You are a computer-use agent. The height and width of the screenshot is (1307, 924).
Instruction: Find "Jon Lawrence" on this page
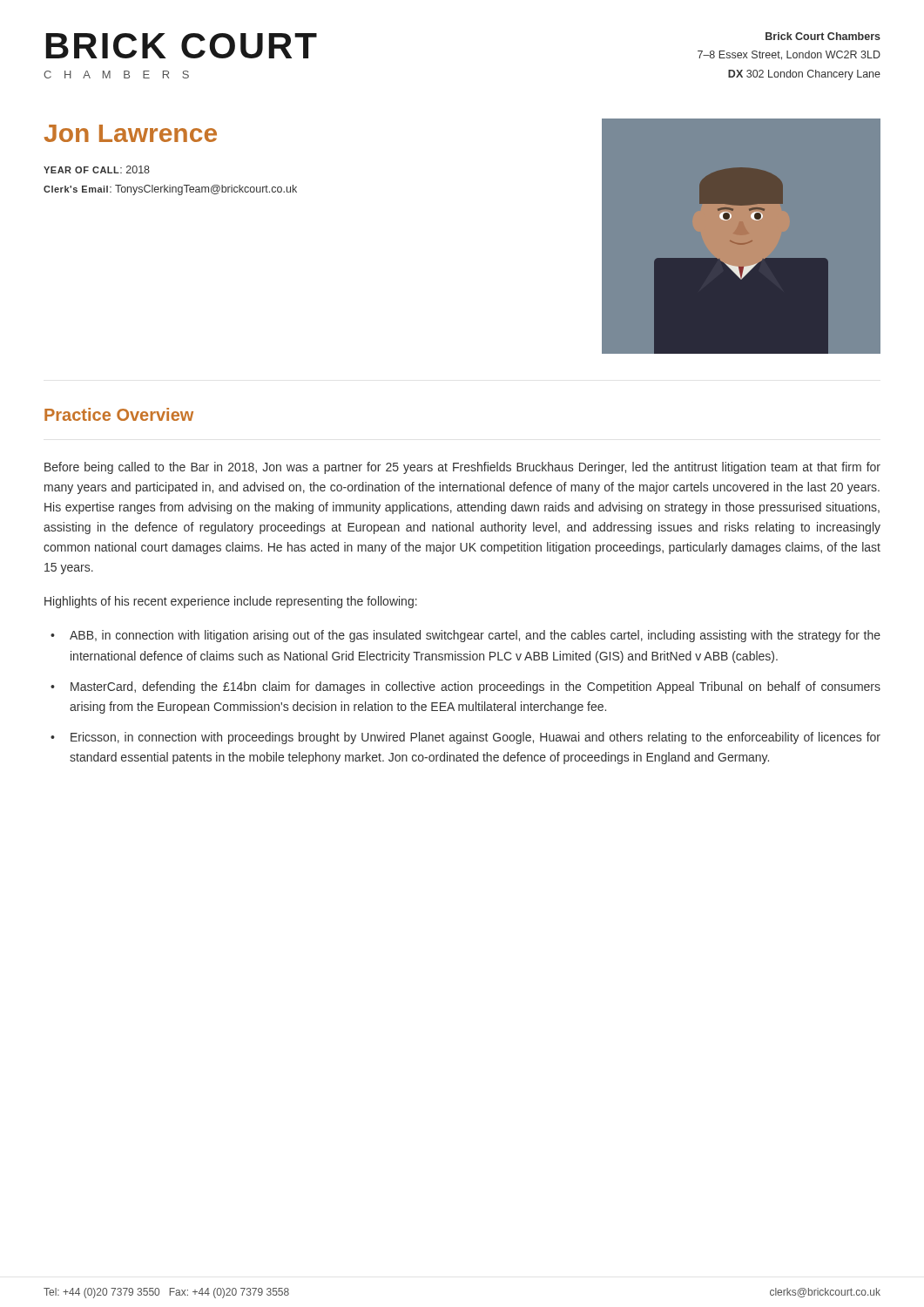131,133
